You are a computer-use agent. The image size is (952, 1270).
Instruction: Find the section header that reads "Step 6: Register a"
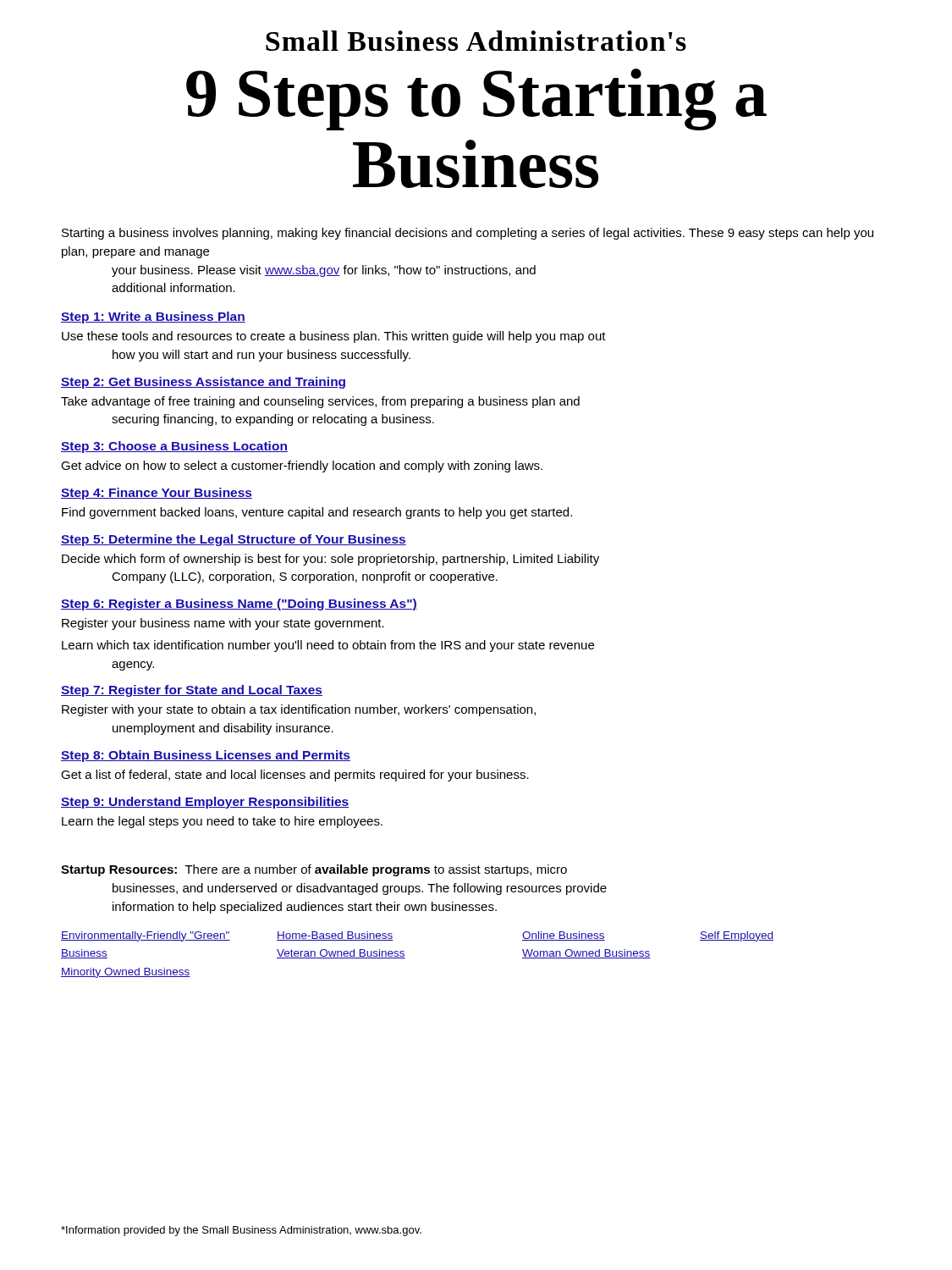(x=239, y=605)
